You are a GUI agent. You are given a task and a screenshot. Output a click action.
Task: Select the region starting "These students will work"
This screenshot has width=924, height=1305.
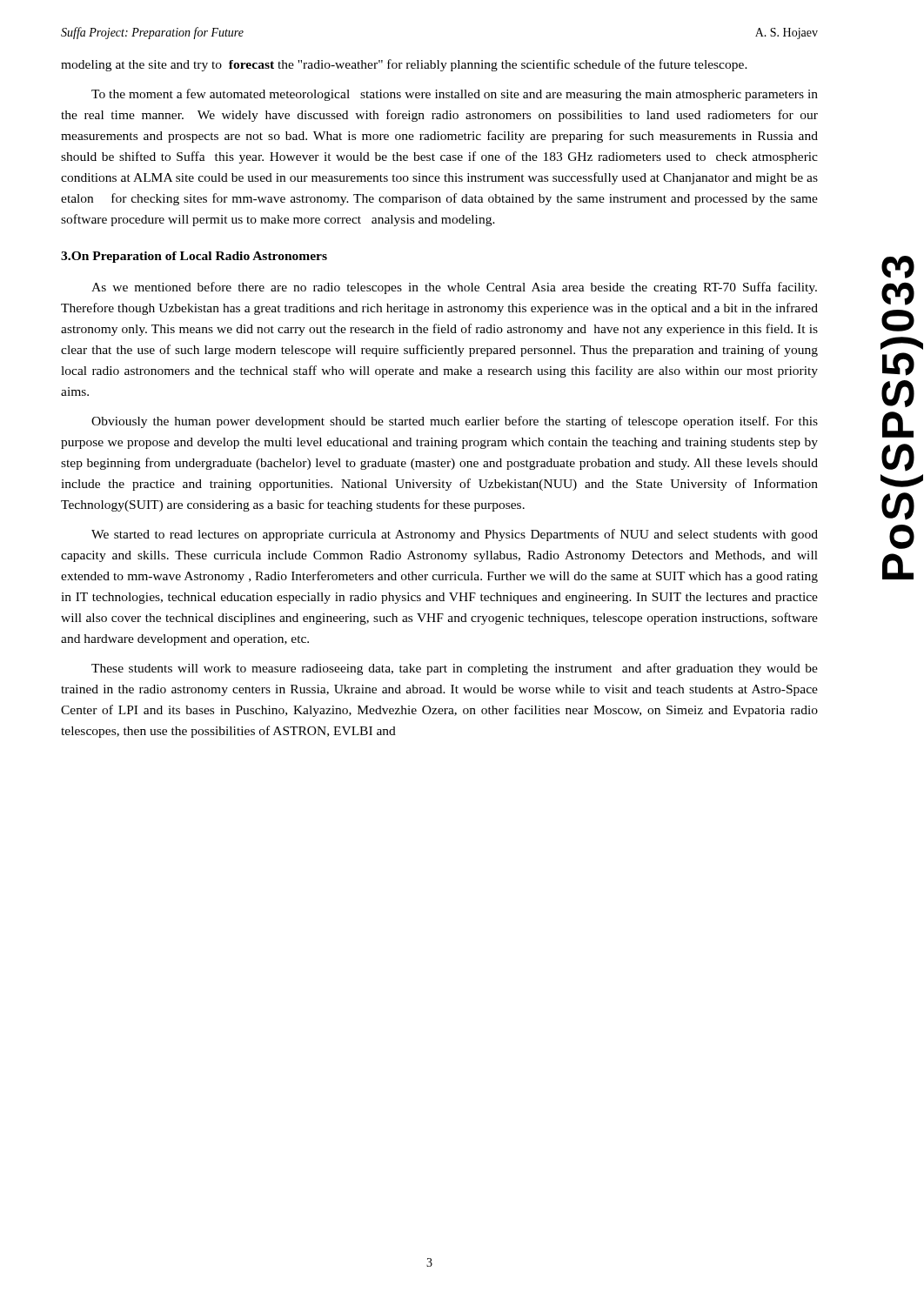[x=439, y=700]
